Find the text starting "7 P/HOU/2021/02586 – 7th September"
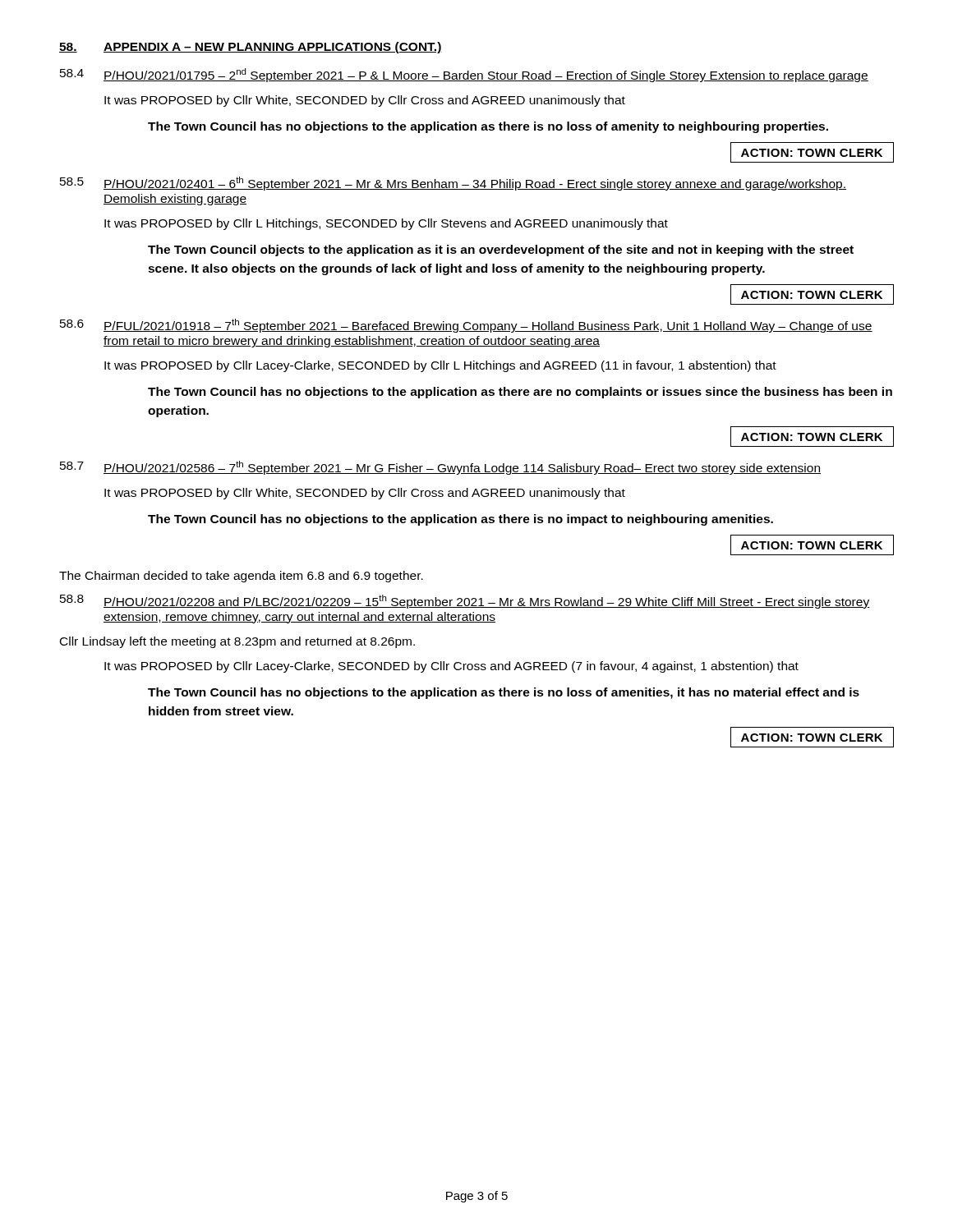 [476, 467]
